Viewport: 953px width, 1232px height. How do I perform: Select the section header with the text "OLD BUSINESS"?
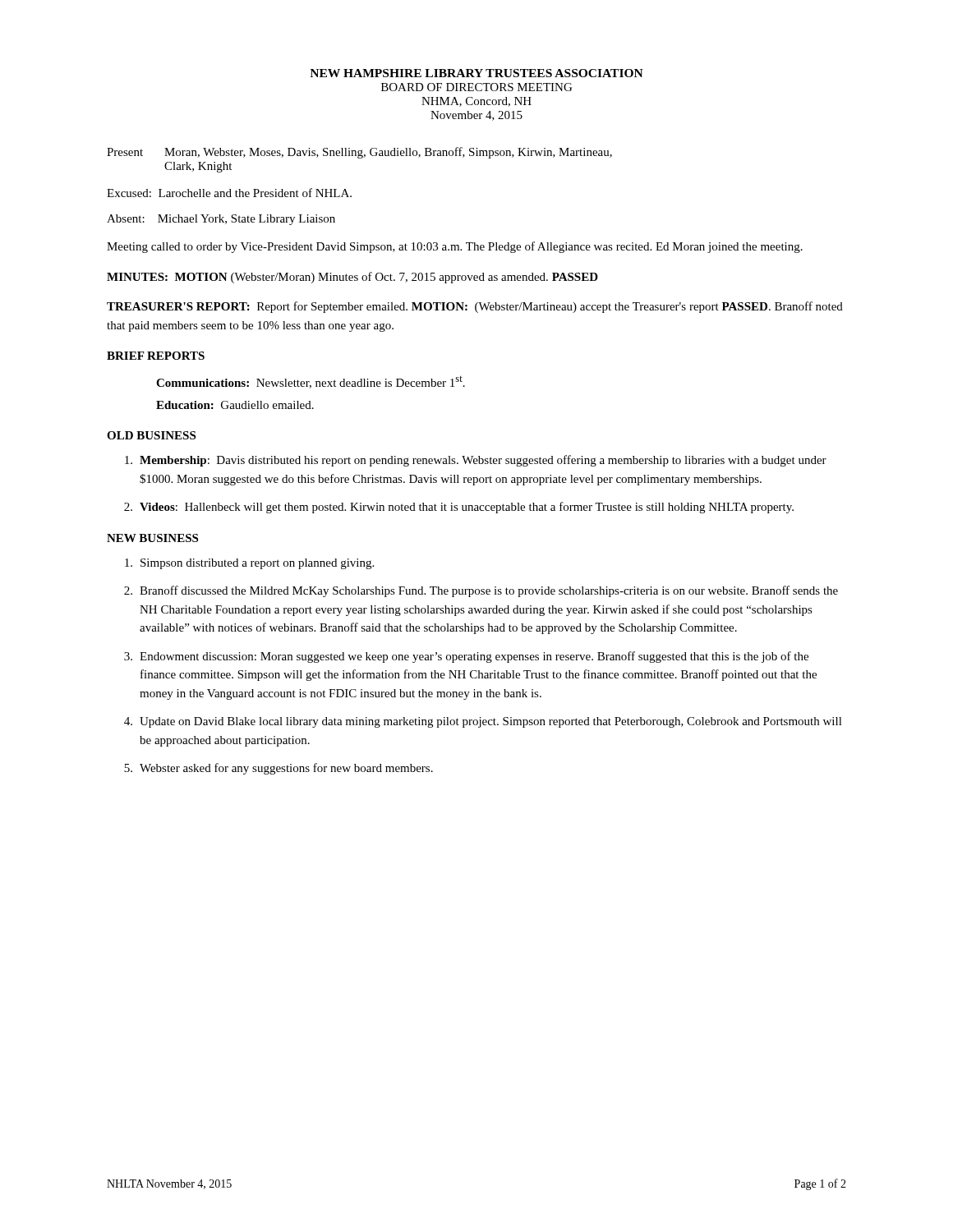tap(152, 435)
